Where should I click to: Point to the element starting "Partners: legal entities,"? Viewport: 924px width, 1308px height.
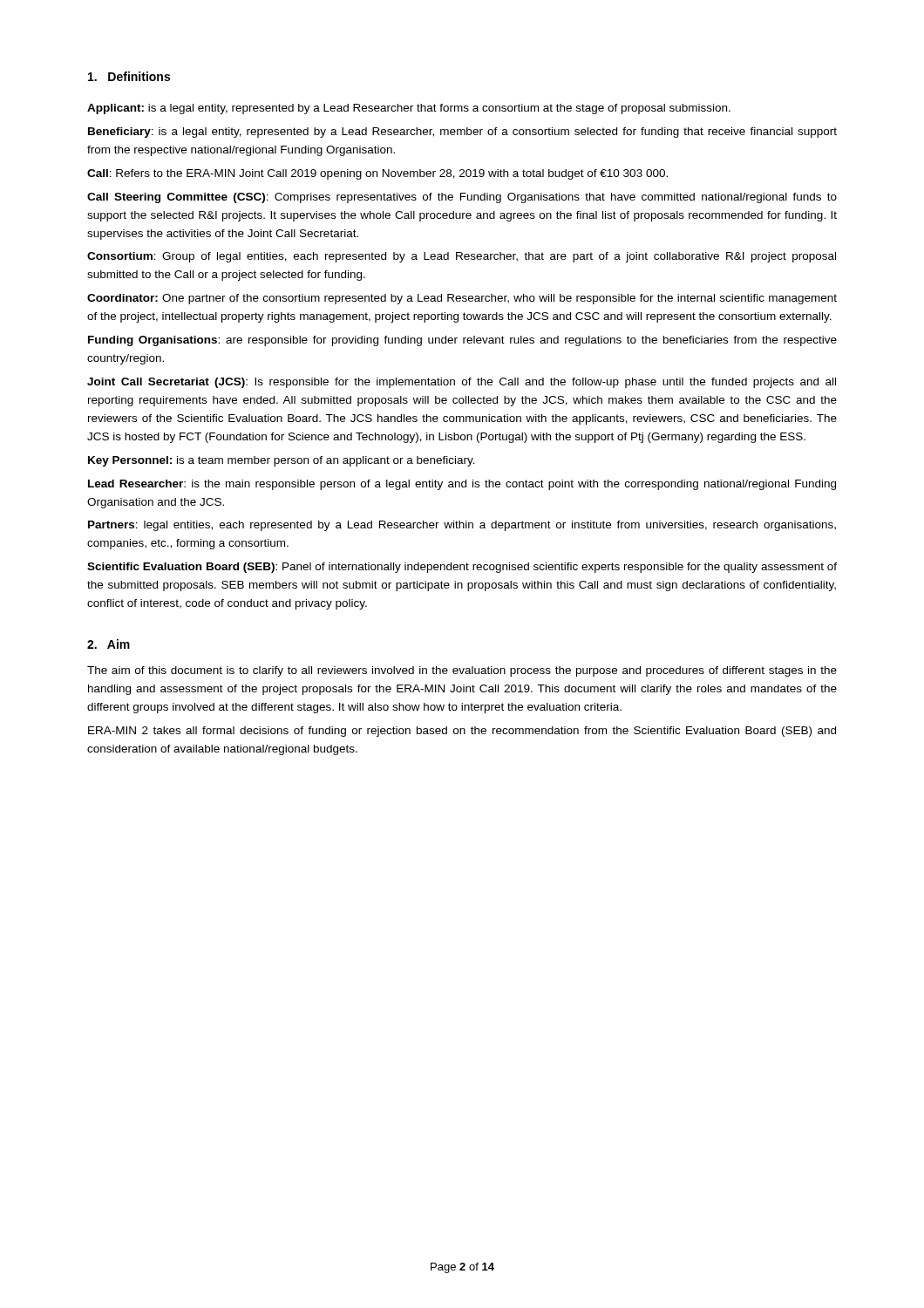462,534
